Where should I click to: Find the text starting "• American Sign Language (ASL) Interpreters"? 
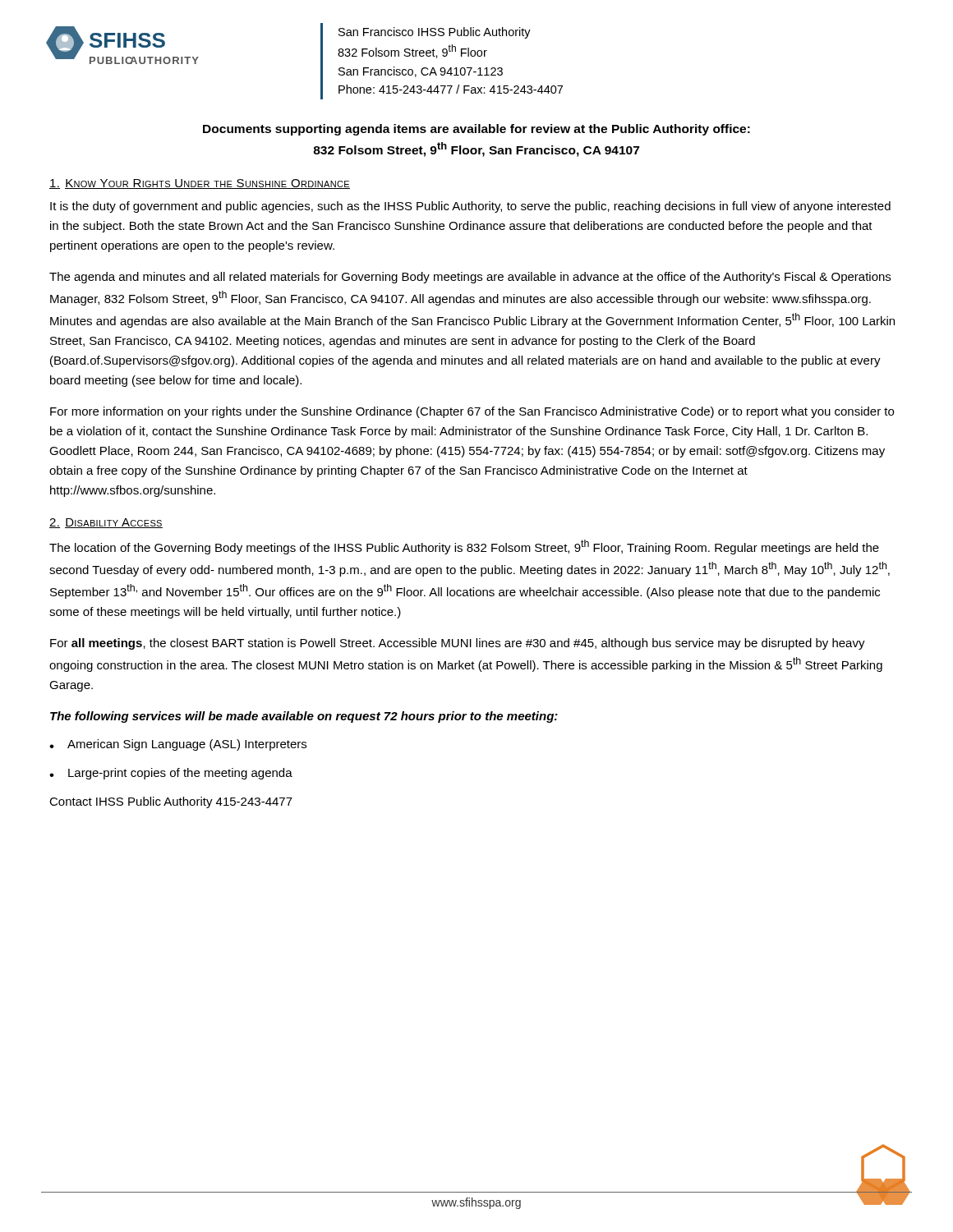click(x=178, y=746)
